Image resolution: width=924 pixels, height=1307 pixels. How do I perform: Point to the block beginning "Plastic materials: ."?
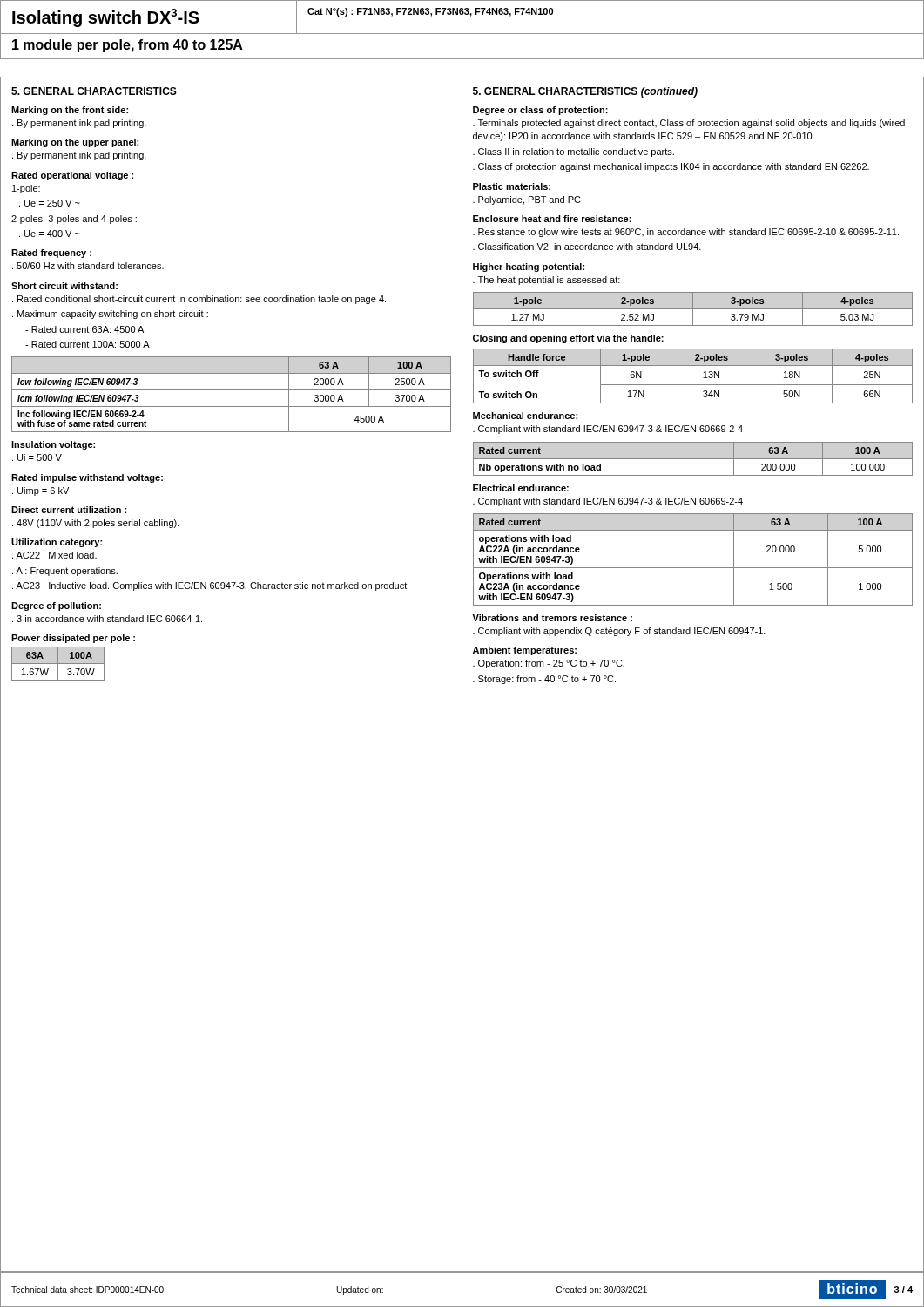coord(512,186)
